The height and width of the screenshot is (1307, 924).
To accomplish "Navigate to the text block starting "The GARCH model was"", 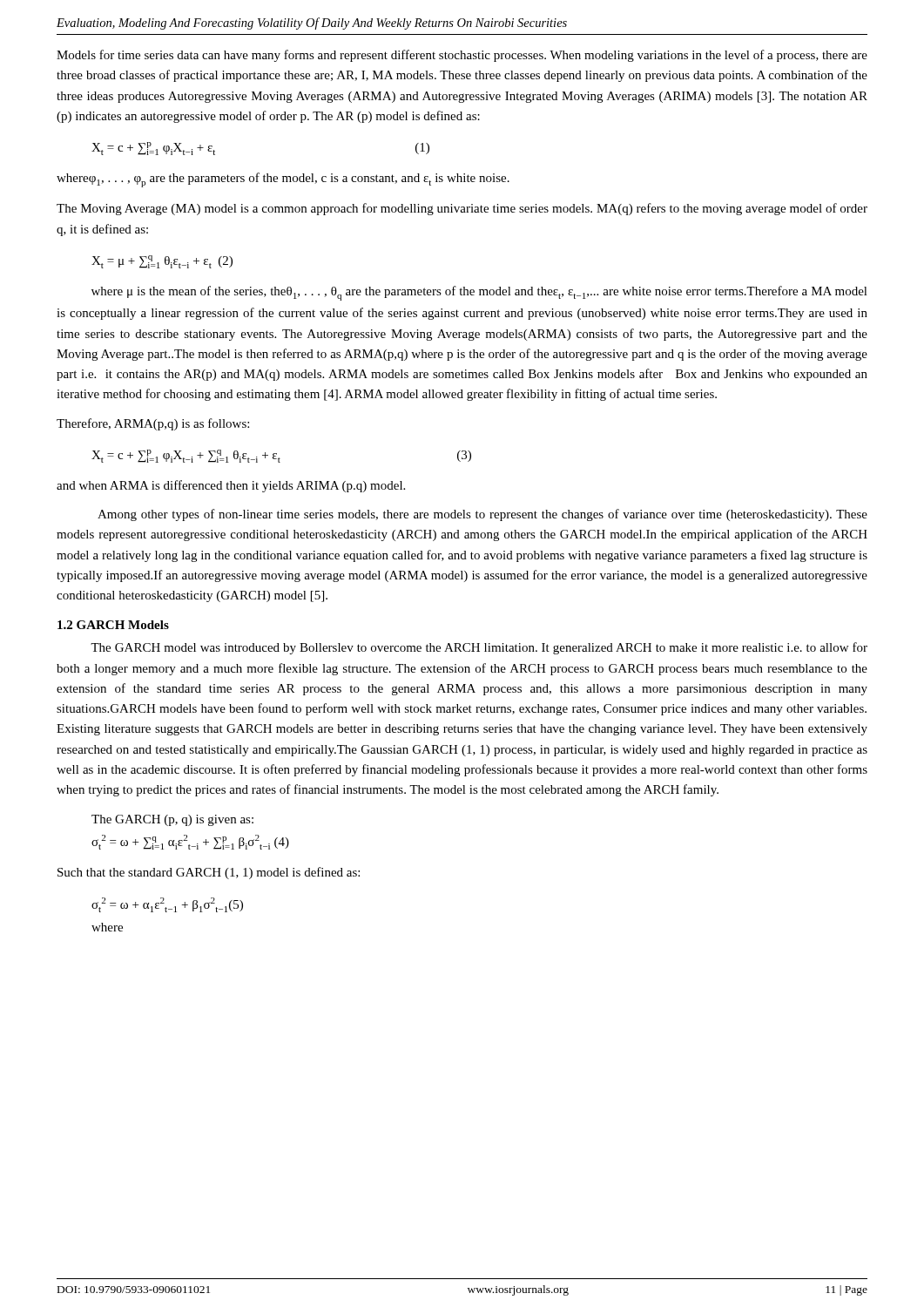I will [x=462, y=719].
